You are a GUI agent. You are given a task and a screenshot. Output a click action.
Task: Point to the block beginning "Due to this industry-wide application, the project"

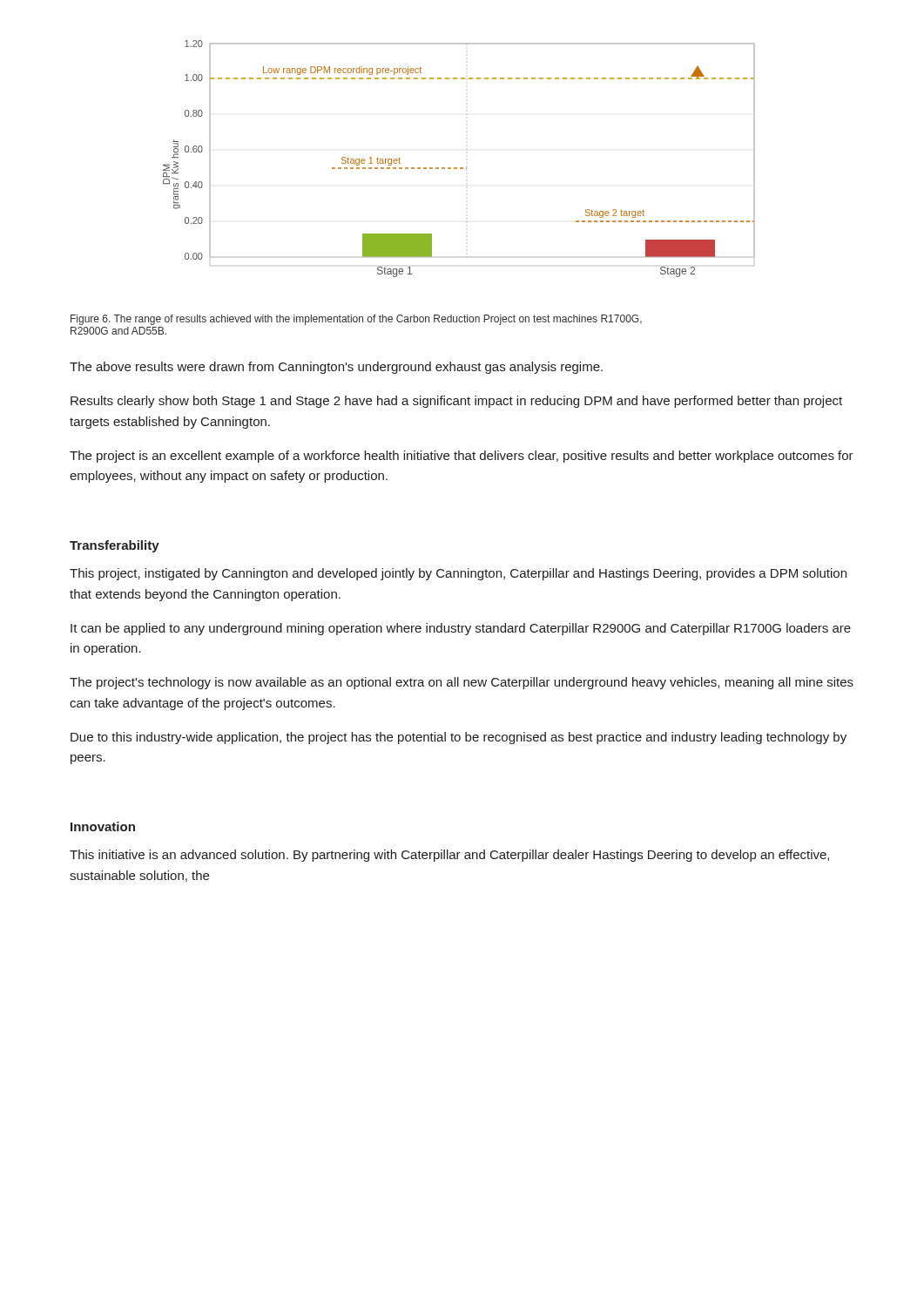pos(458,747)
